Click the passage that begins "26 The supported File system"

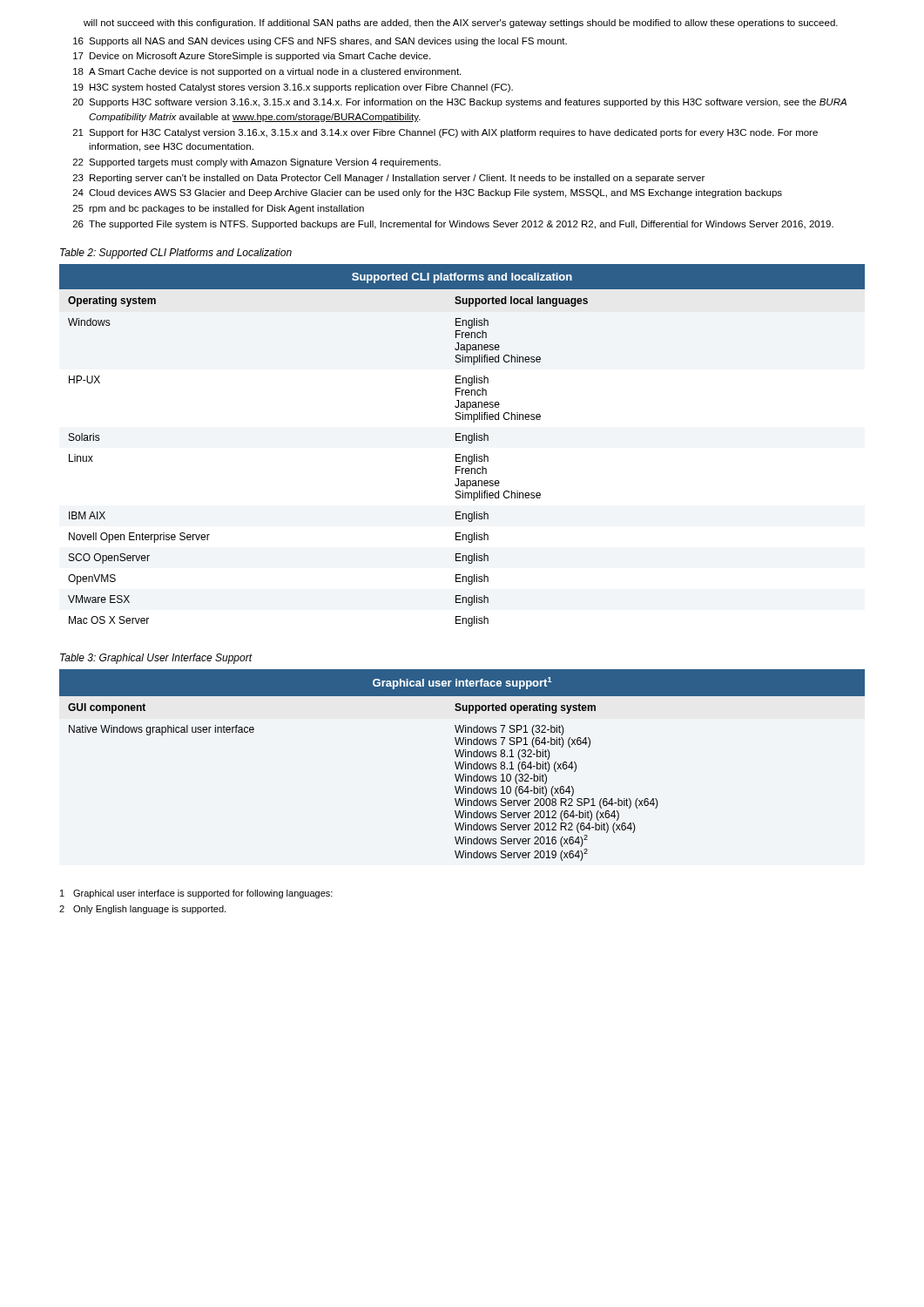coord(462,224)
